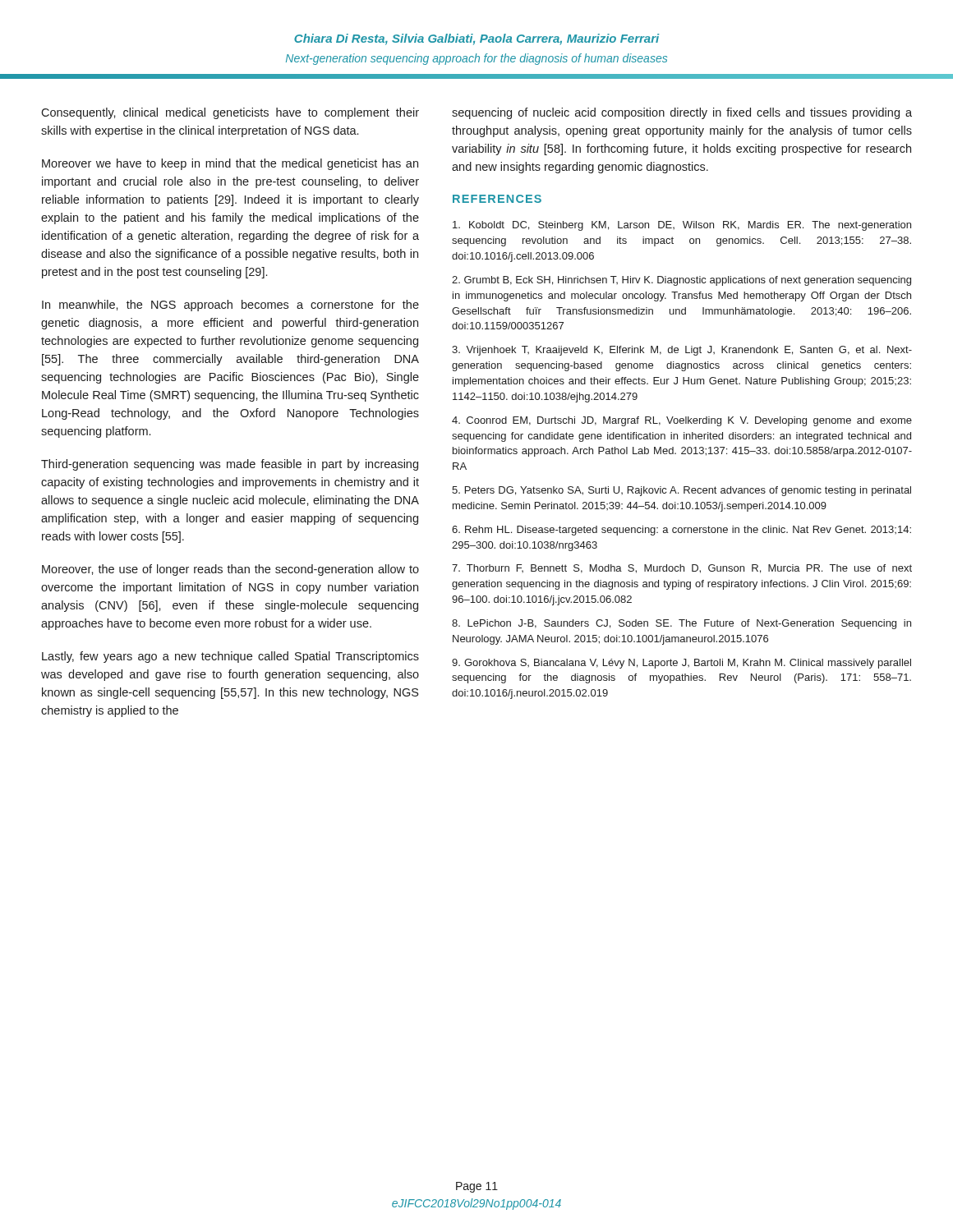
Task: Click on the passage starting "3. Vrijenhoek T, Kraaijeveld K, Elferink M, de"
Action: (x=682, y=373)
